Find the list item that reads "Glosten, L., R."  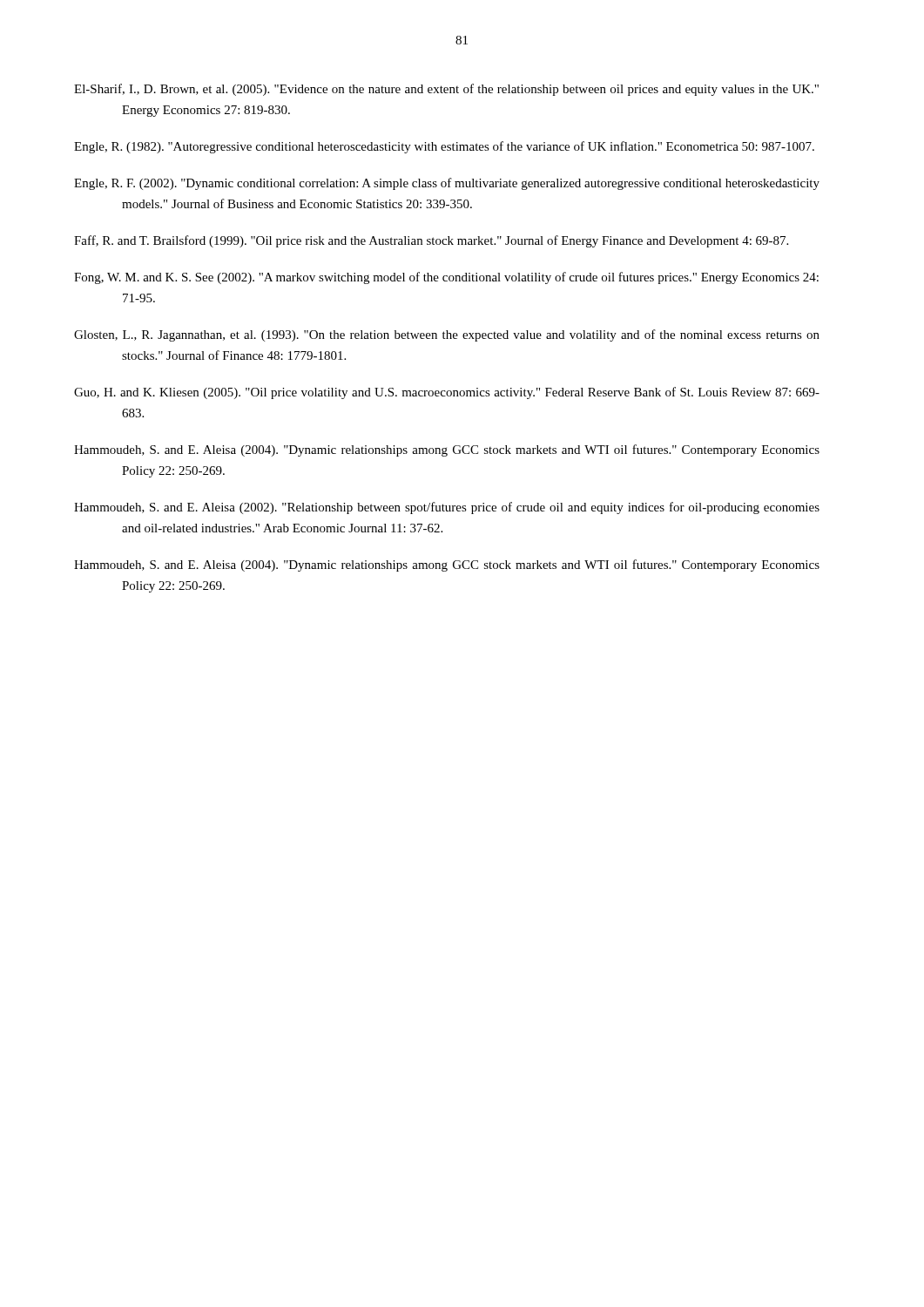coord(471,345)
